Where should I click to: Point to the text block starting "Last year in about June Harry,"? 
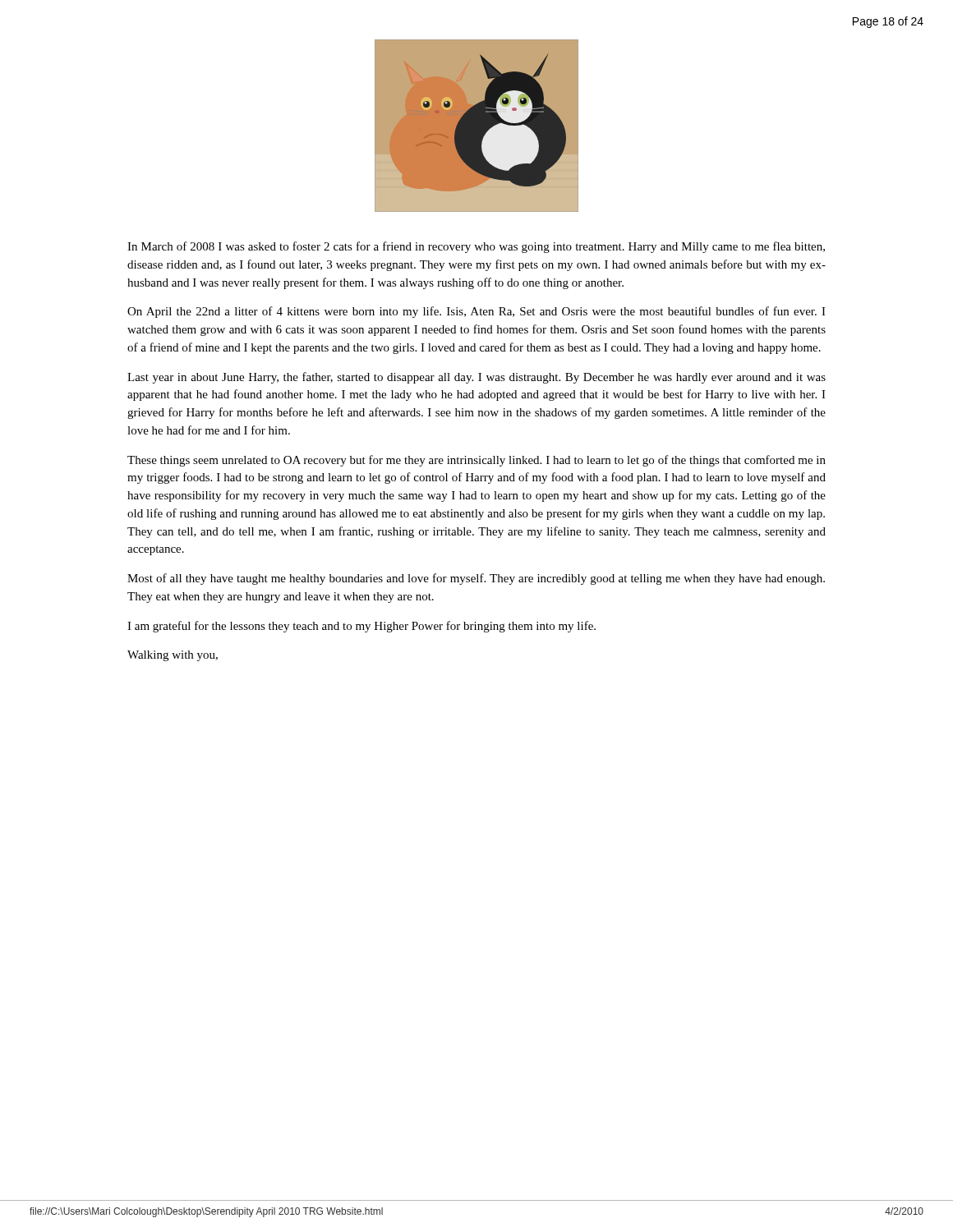pos(476,403)
